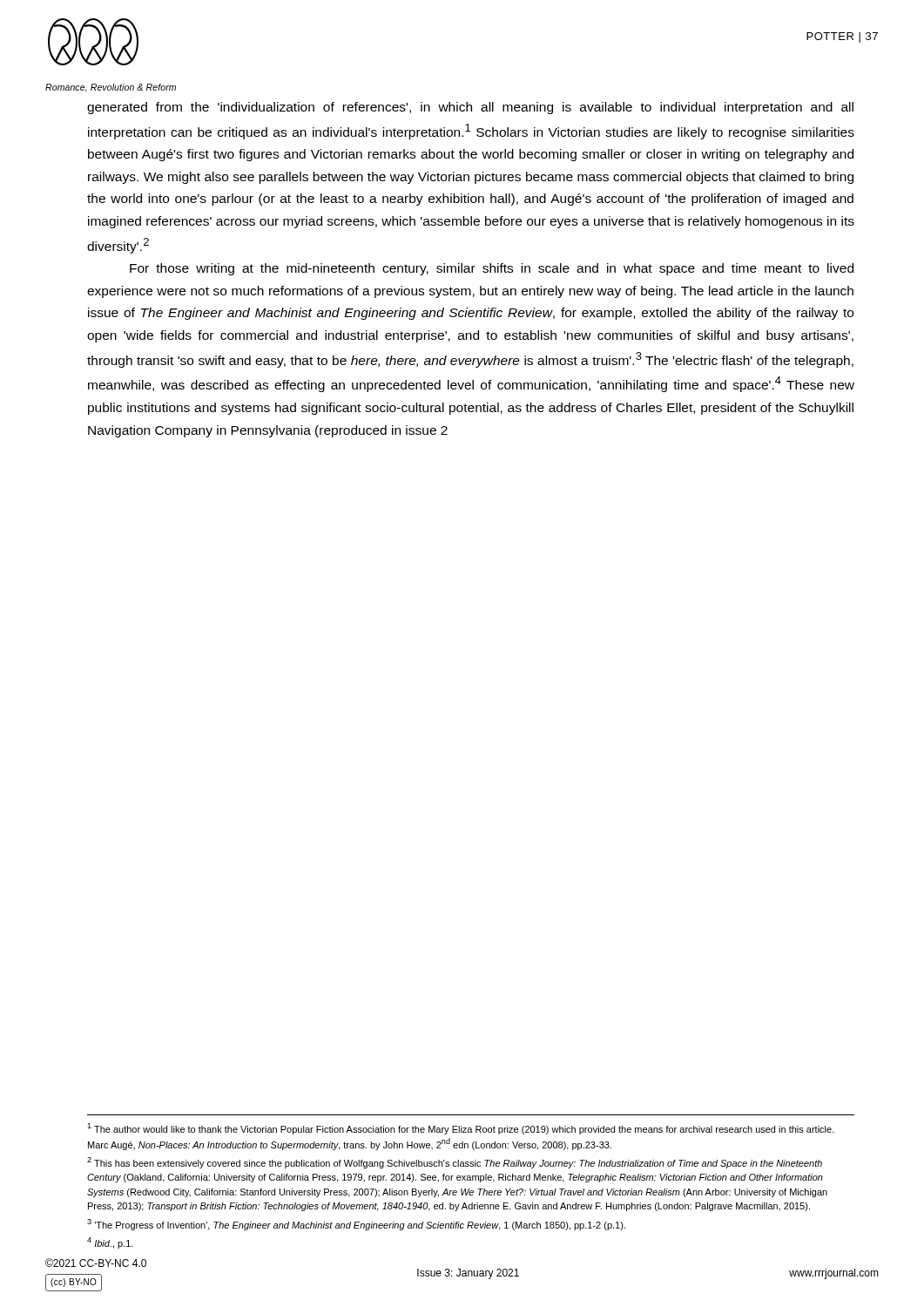Locate the text "4 Ibid., p.1."

tap(110, 1242)
